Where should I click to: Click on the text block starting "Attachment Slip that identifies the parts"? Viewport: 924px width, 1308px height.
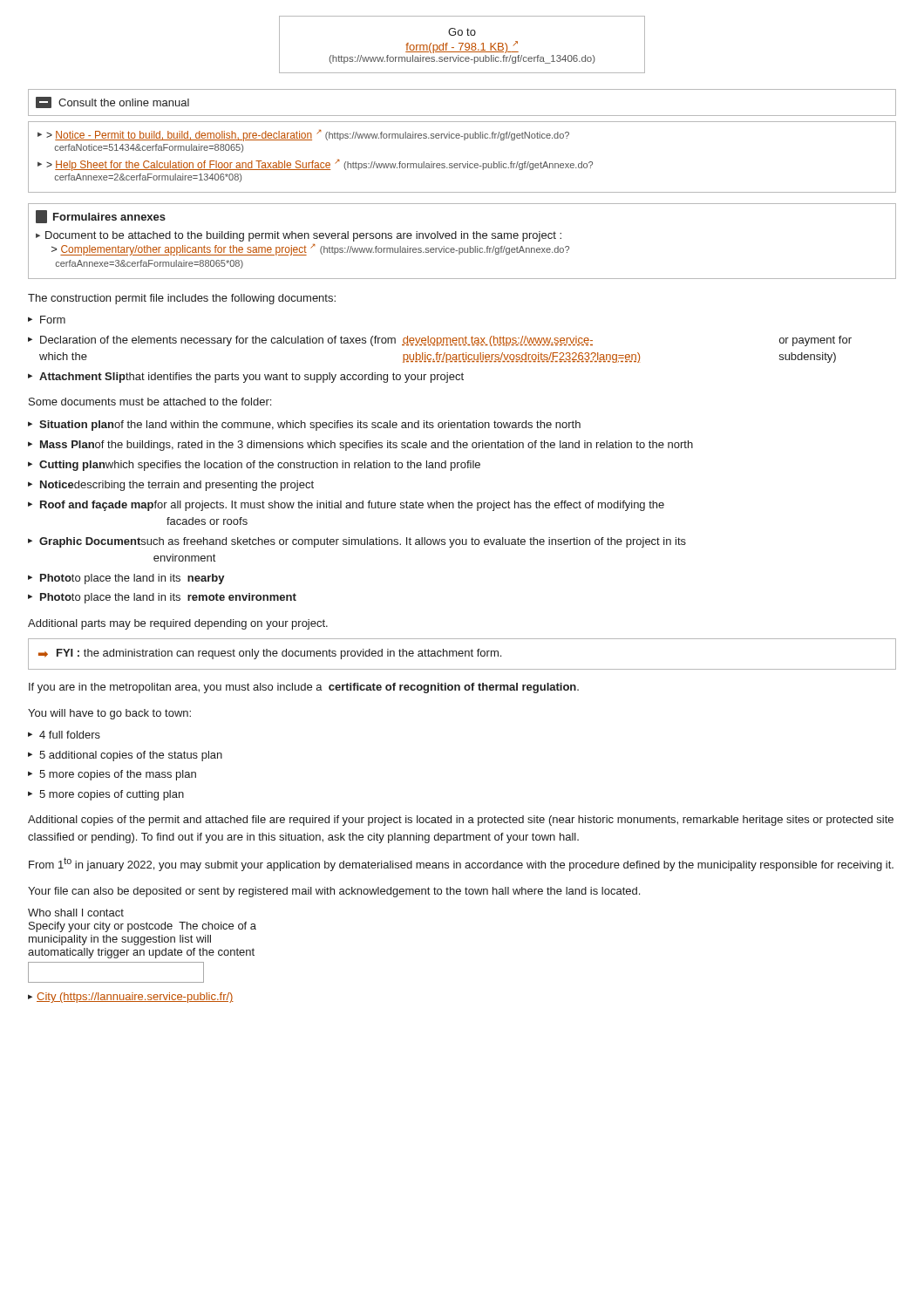tap(252, 376)
